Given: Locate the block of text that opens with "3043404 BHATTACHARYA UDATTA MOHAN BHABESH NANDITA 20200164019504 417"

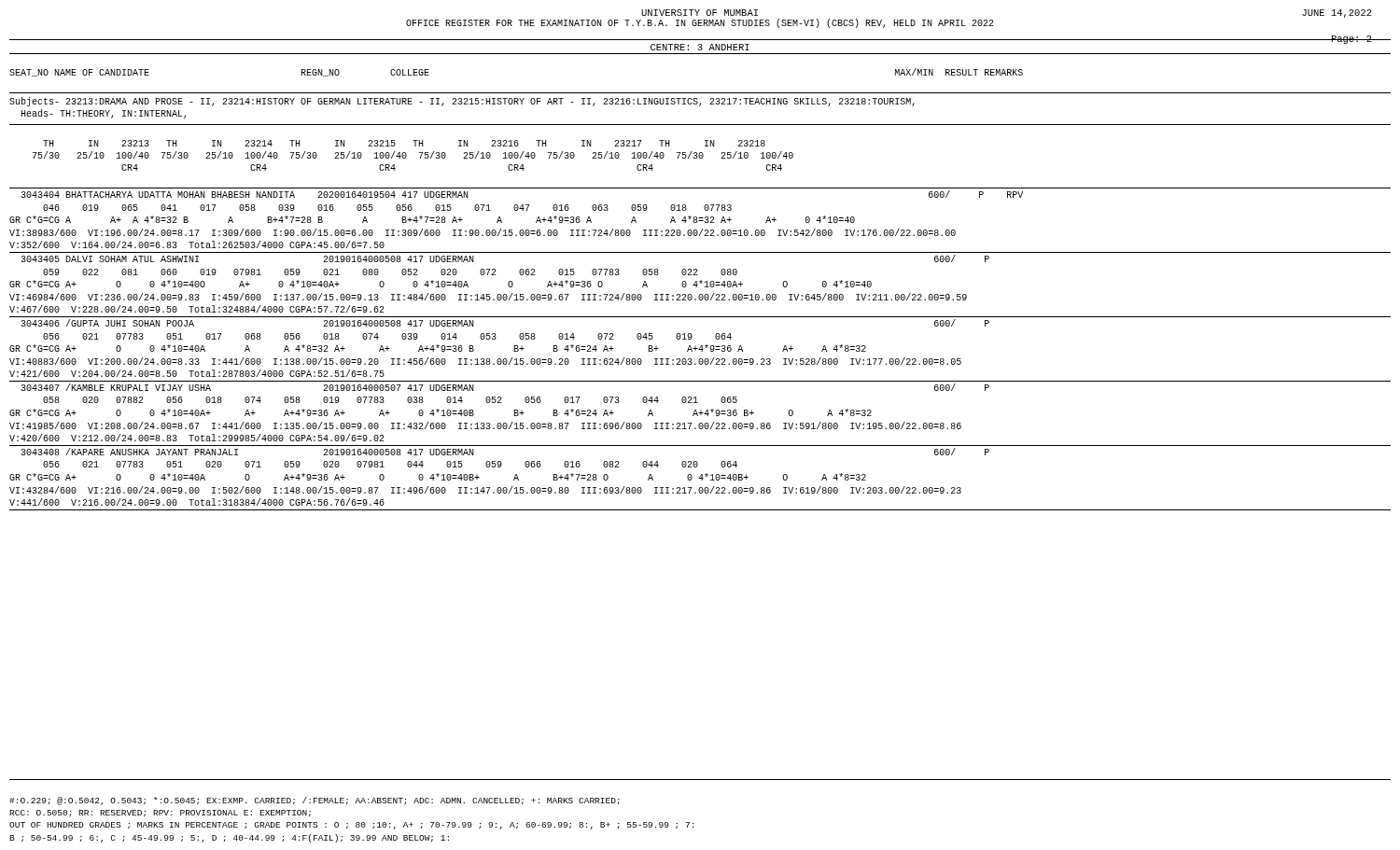Looking at the screenshot, I should coord(516,208).
